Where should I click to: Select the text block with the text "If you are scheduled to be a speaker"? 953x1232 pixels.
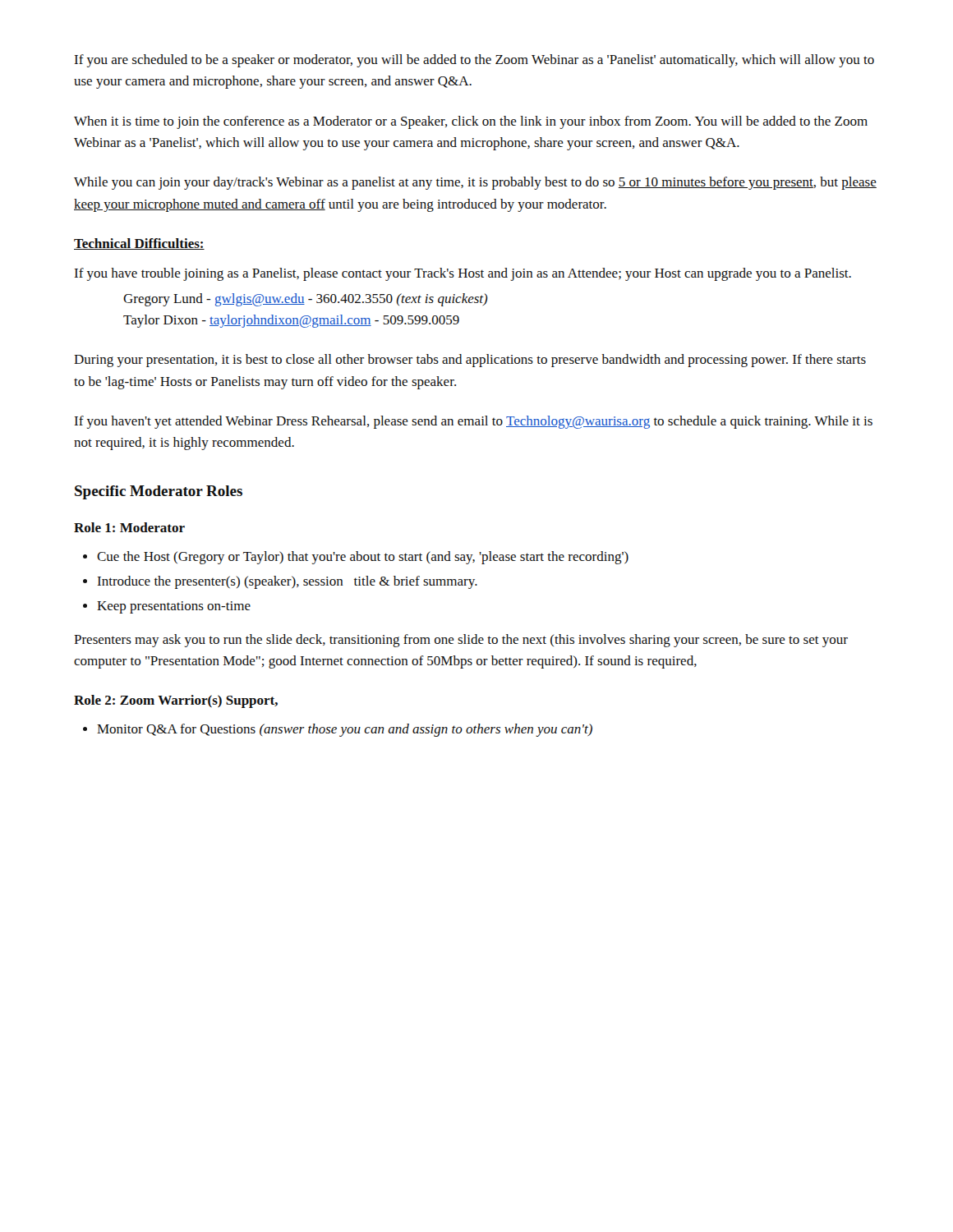point(474,70)
